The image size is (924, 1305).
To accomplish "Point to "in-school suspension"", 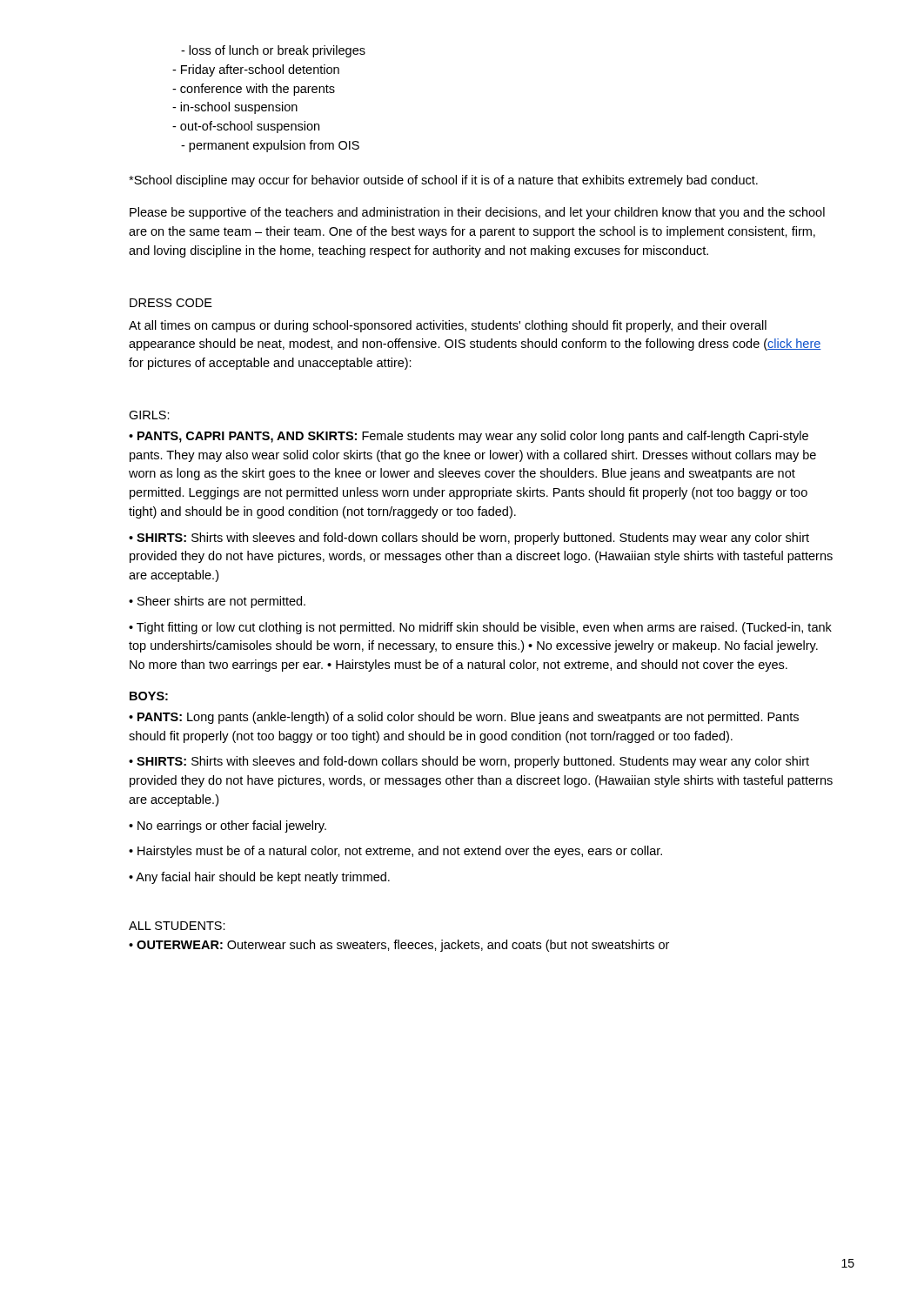I will tap(235, 107).
